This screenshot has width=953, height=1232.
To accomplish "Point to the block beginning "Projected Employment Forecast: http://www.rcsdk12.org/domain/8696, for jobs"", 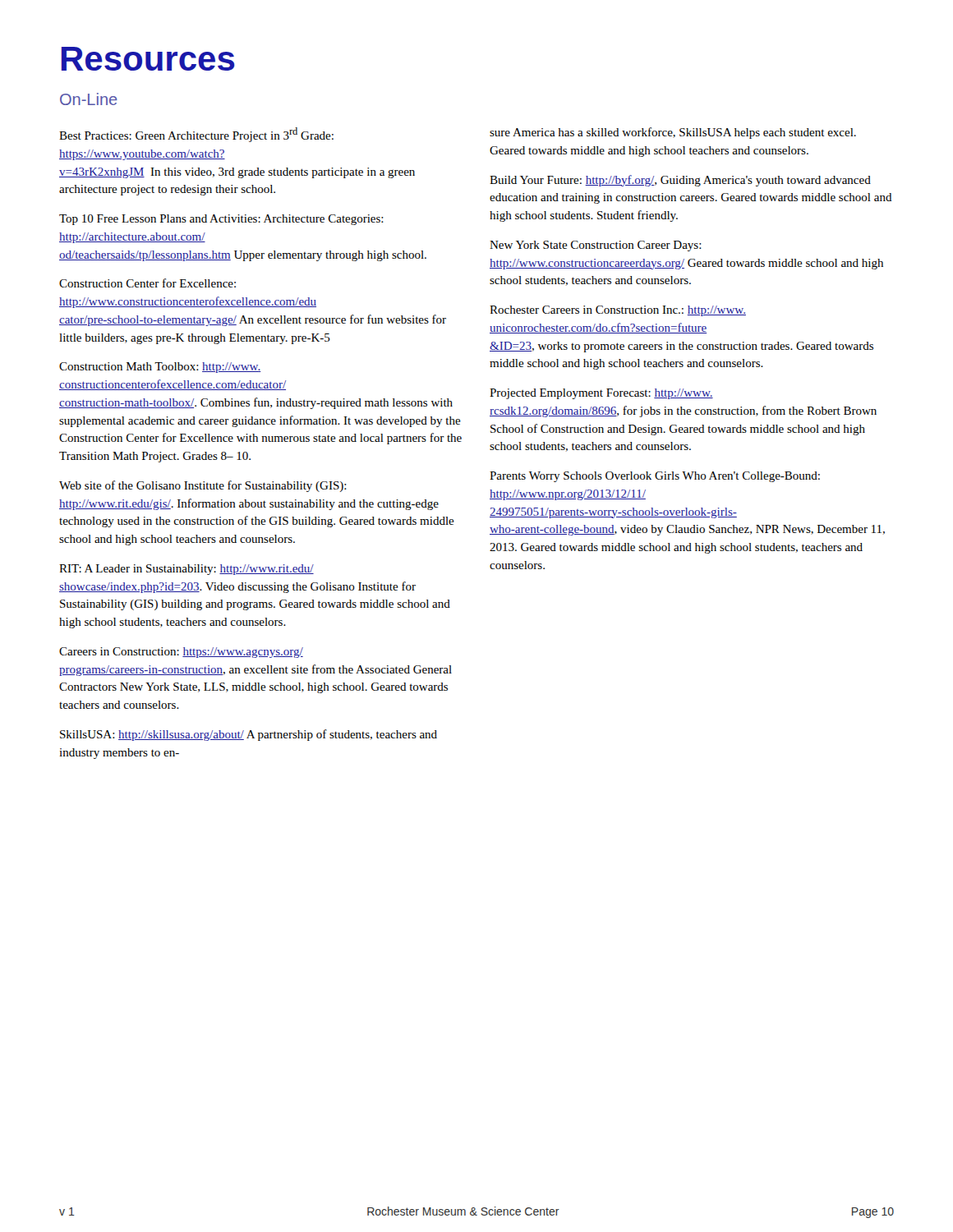I will [683, 419].
